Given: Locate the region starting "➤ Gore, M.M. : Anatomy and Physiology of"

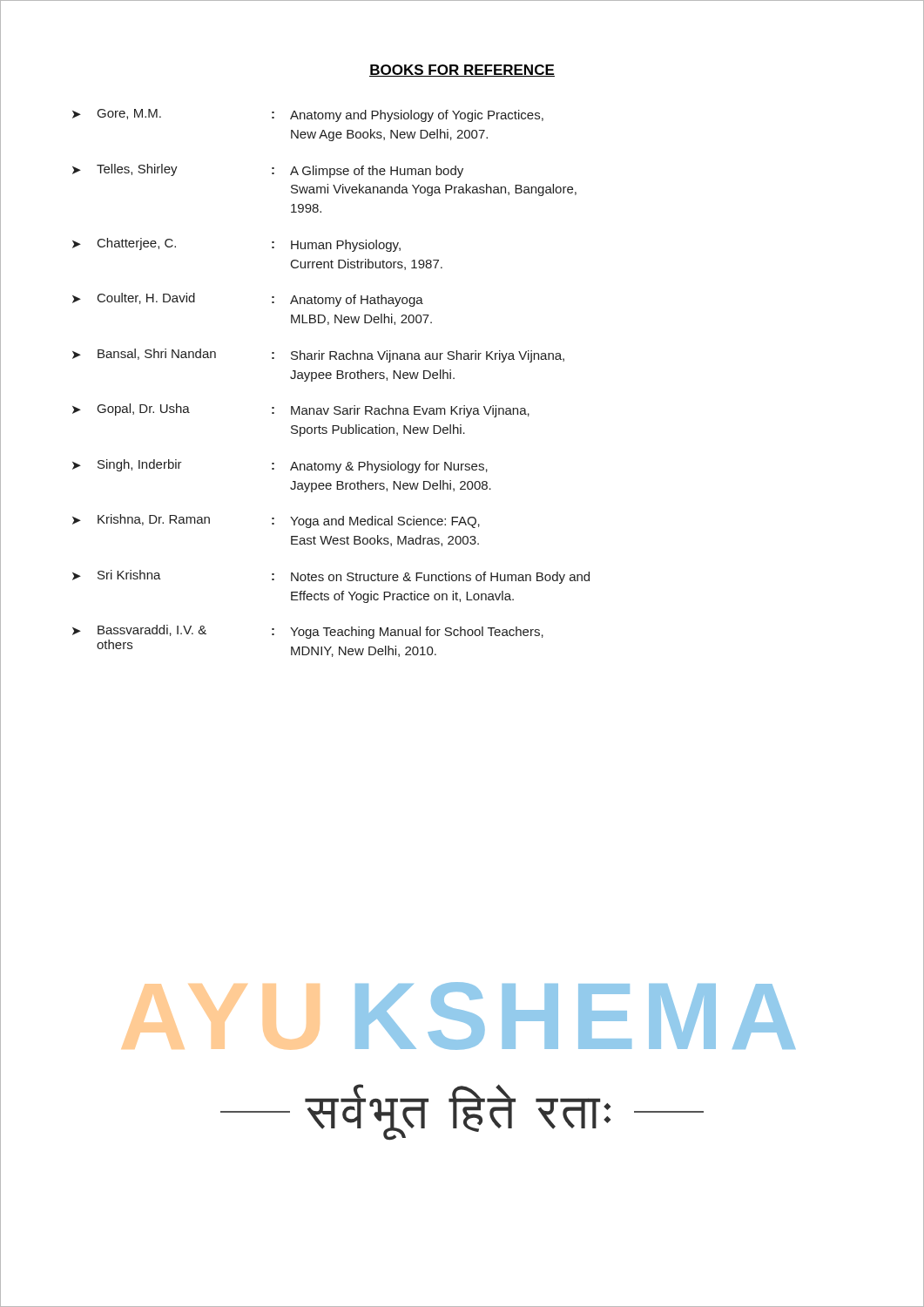Looking at the screenshot, I should pyautogui.click(x=462, y=124).
